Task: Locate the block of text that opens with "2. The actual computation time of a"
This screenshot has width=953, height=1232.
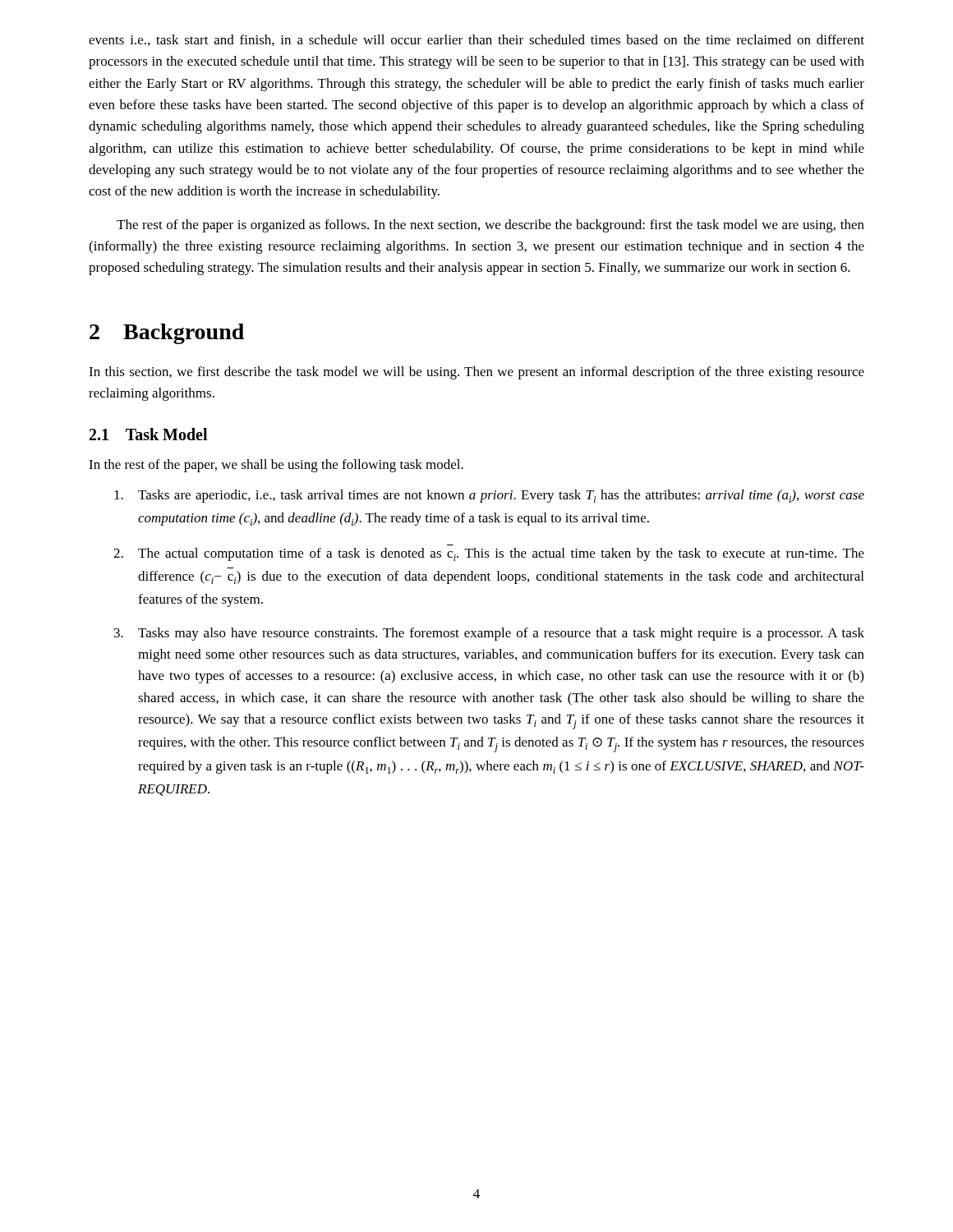Action: (x=489, y=577)
